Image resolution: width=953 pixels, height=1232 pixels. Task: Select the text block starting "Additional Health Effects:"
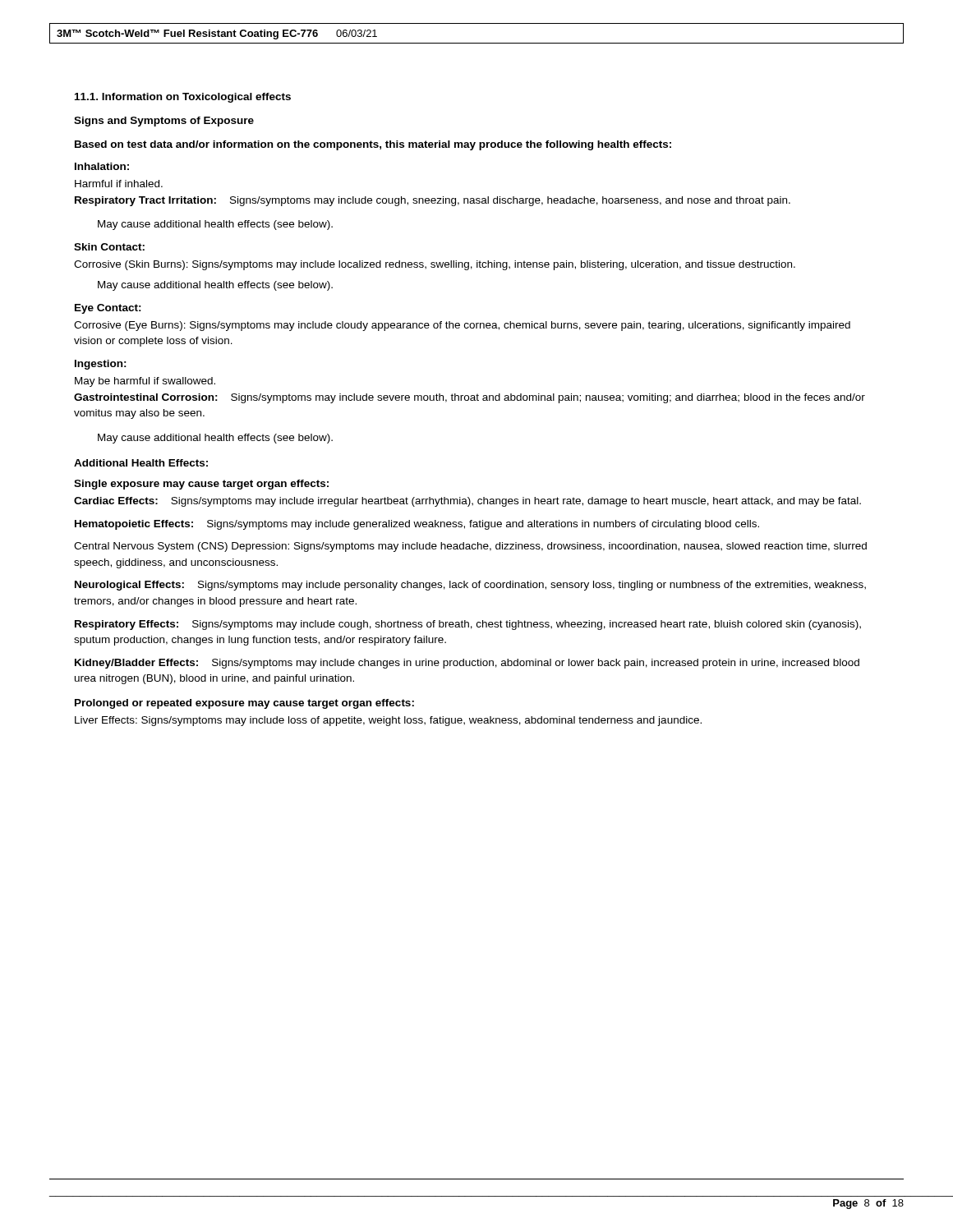click(x=141, y=463)
